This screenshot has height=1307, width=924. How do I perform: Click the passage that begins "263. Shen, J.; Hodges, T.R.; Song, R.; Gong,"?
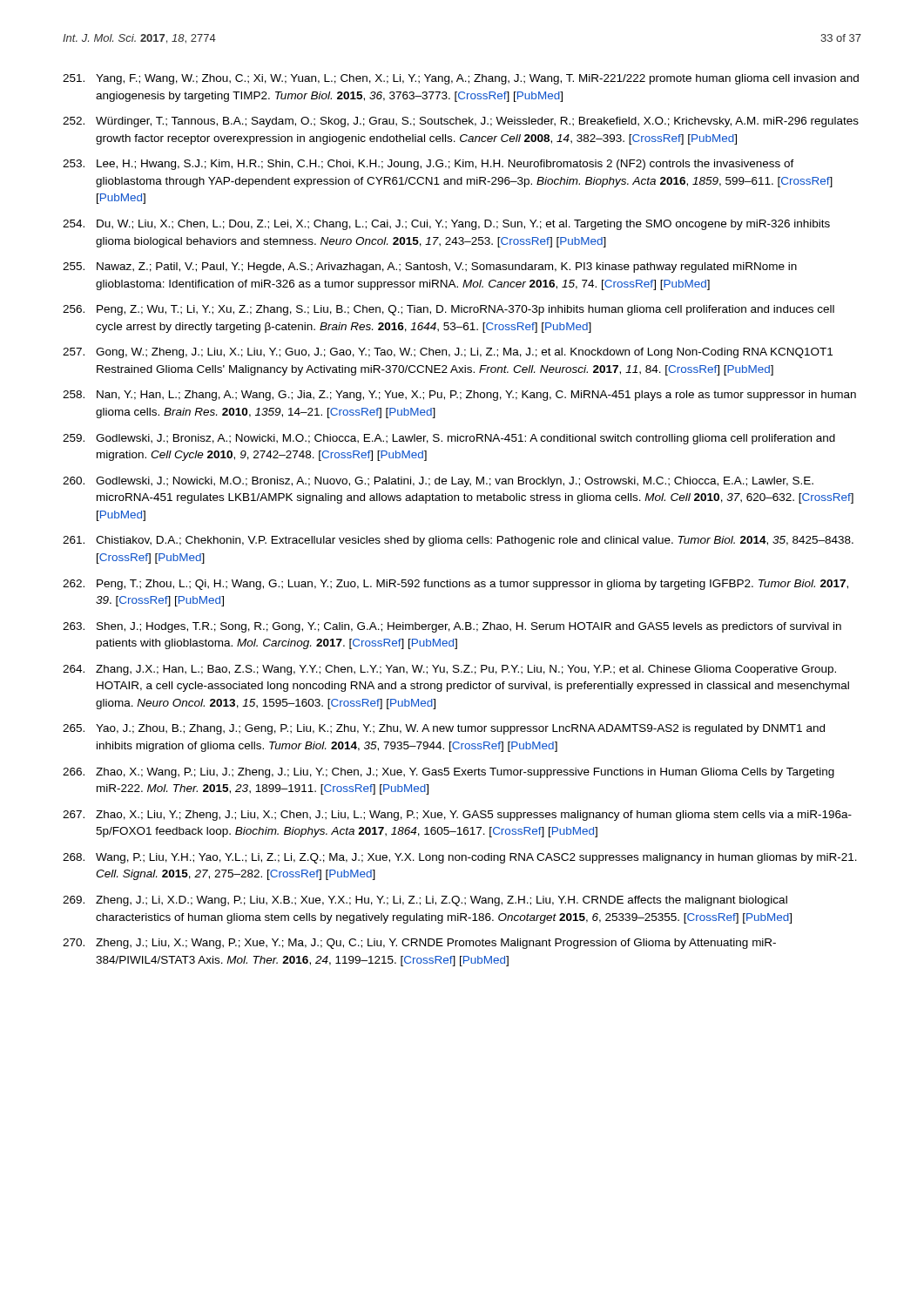pos(462,634)
